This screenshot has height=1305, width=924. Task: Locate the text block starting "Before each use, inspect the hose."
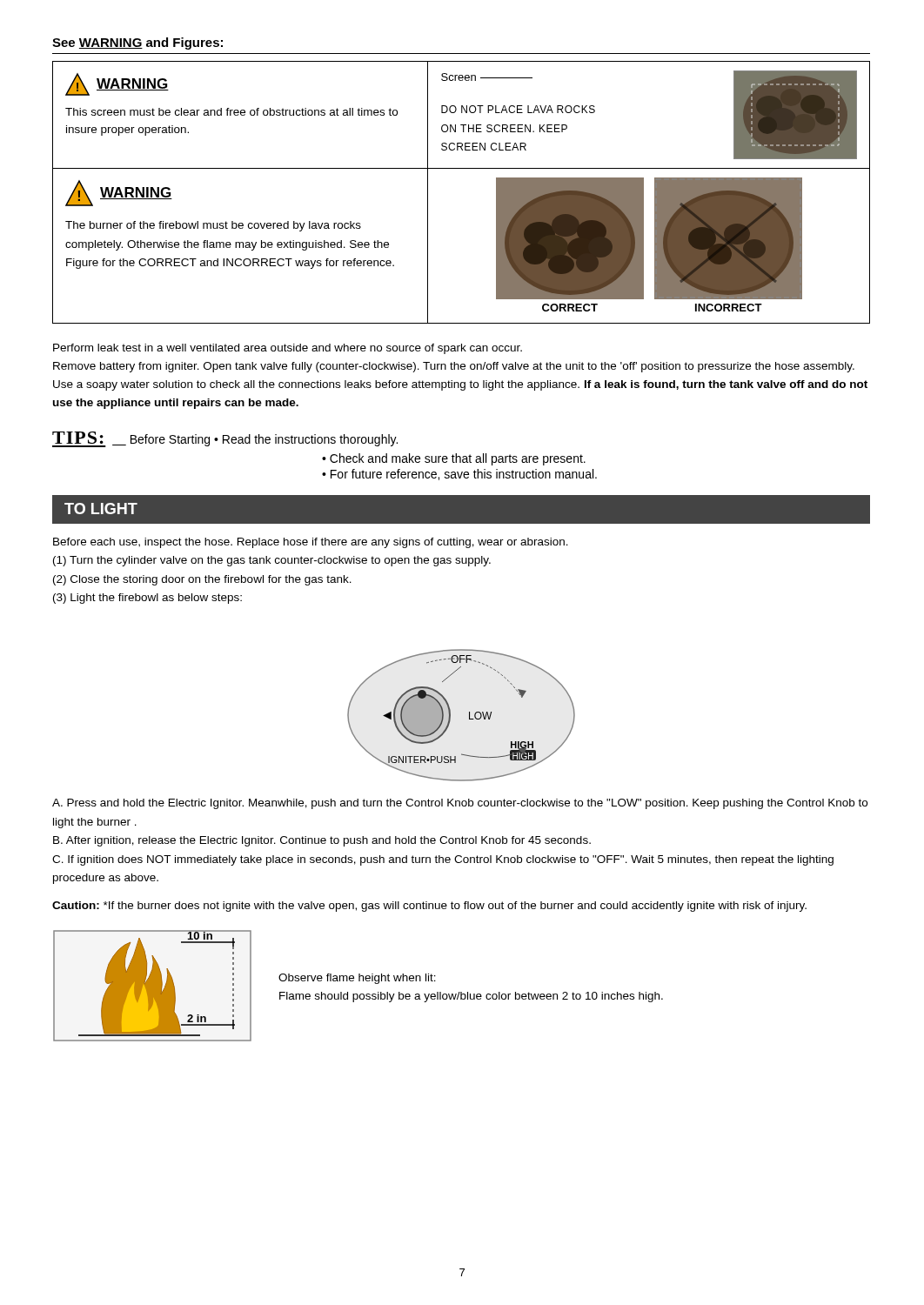click(310, 570)
